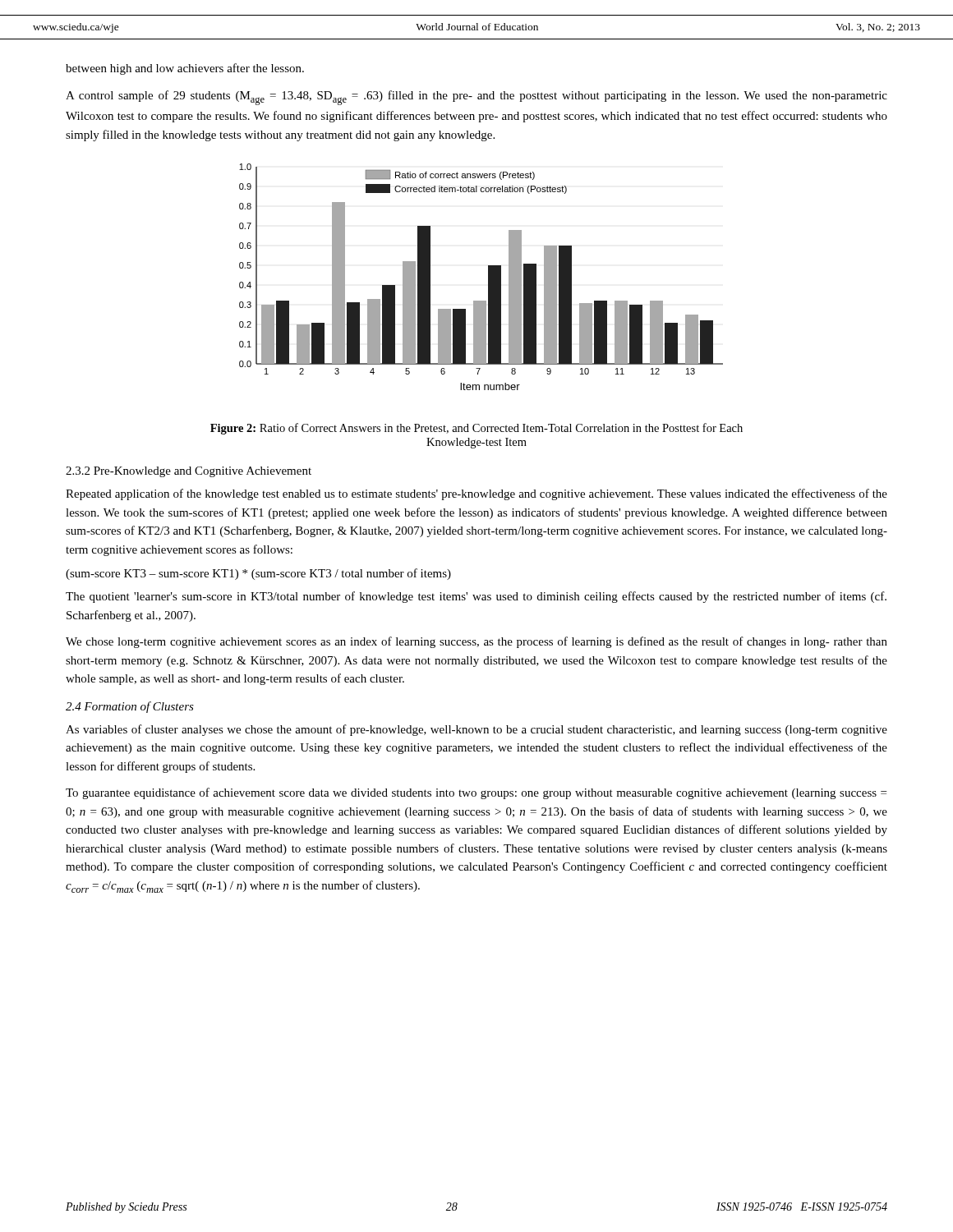The width and height of the screenshot is (953, 1232).
Task: Locate the text starting "A control sample of 29 students"
Action: (476, 115)
